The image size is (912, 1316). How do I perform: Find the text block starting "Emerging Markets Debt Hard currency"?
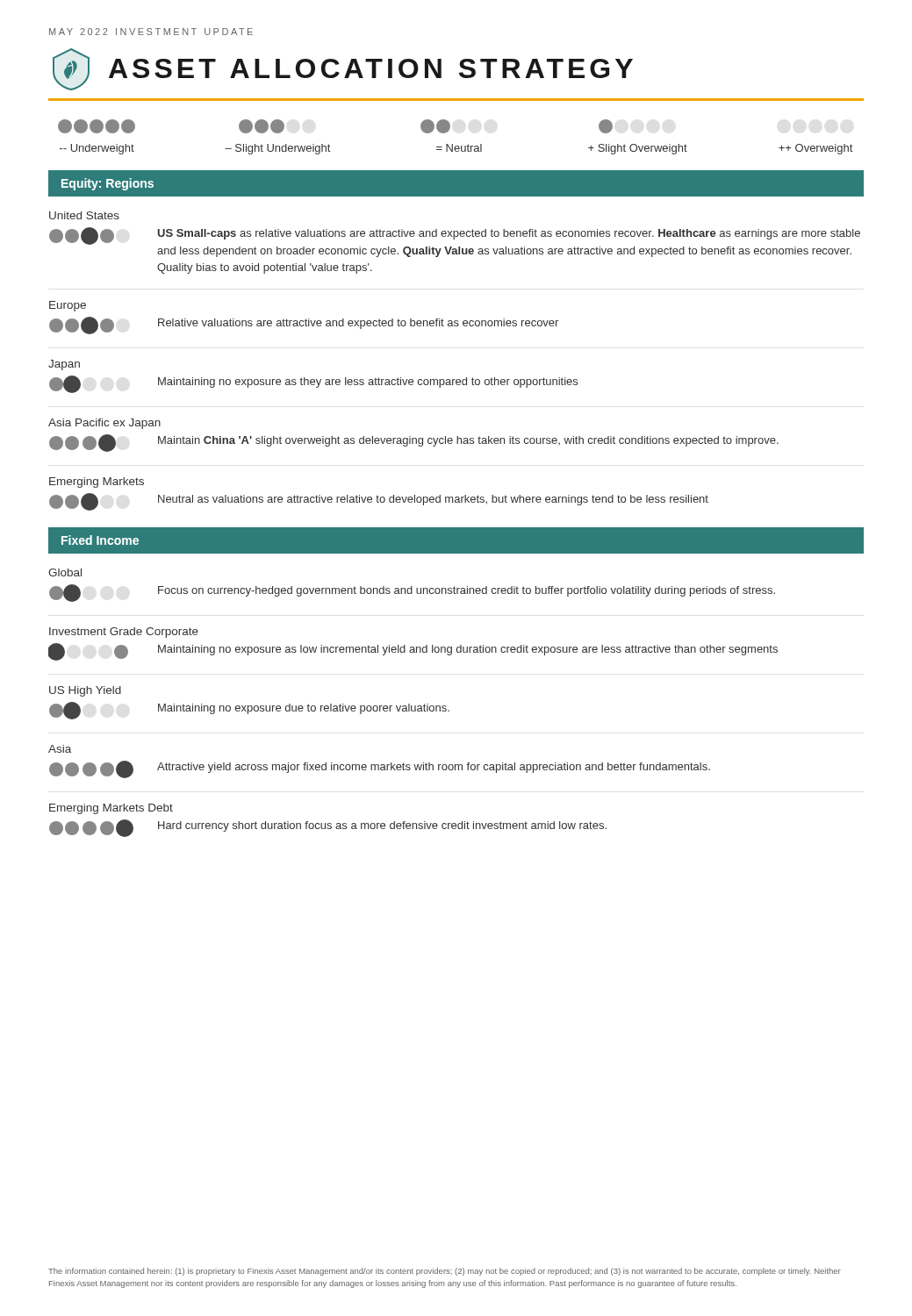456,819
